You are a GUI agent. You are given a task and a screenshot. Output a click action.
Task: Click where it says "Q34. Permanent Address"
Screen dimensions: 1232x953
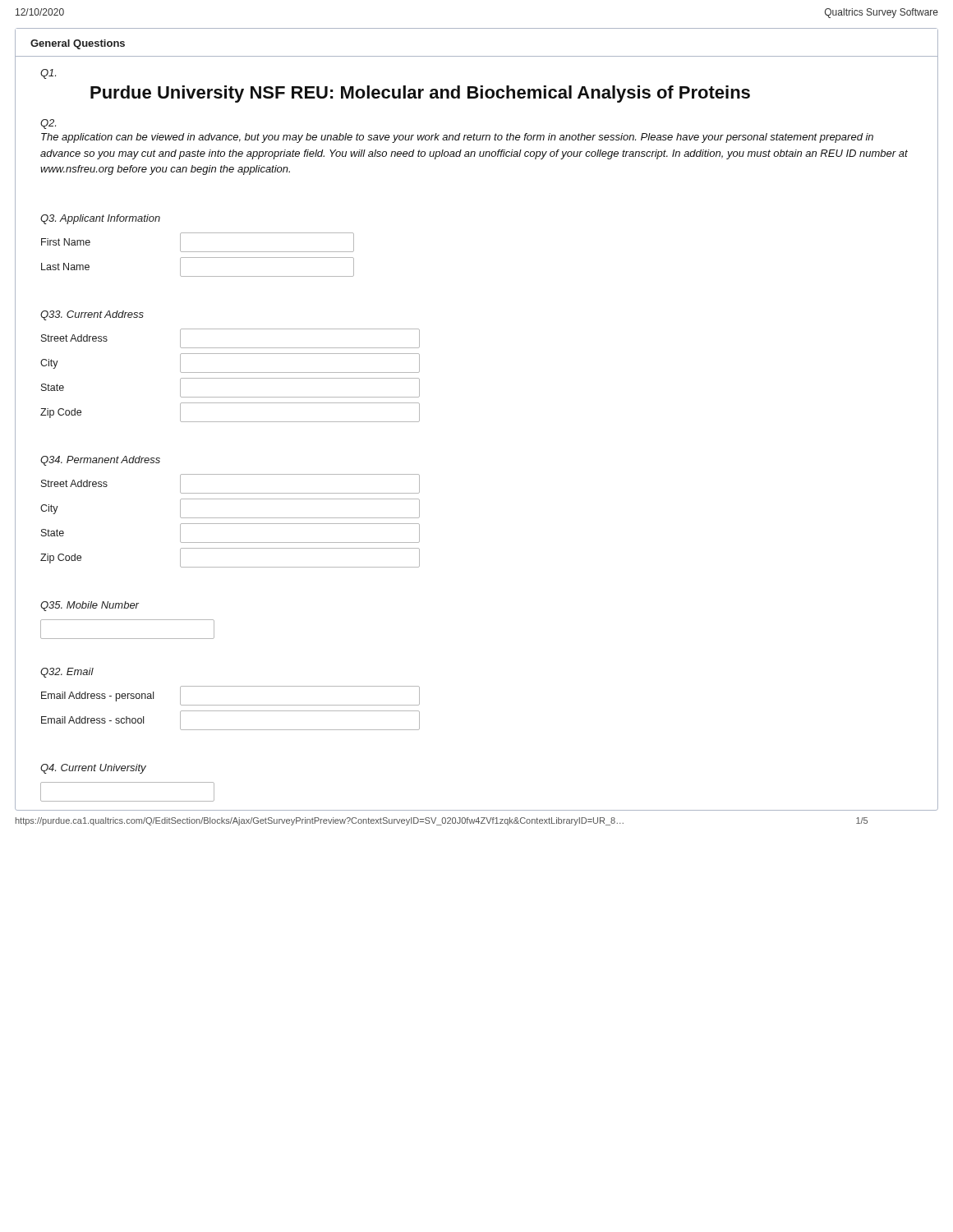100,459
